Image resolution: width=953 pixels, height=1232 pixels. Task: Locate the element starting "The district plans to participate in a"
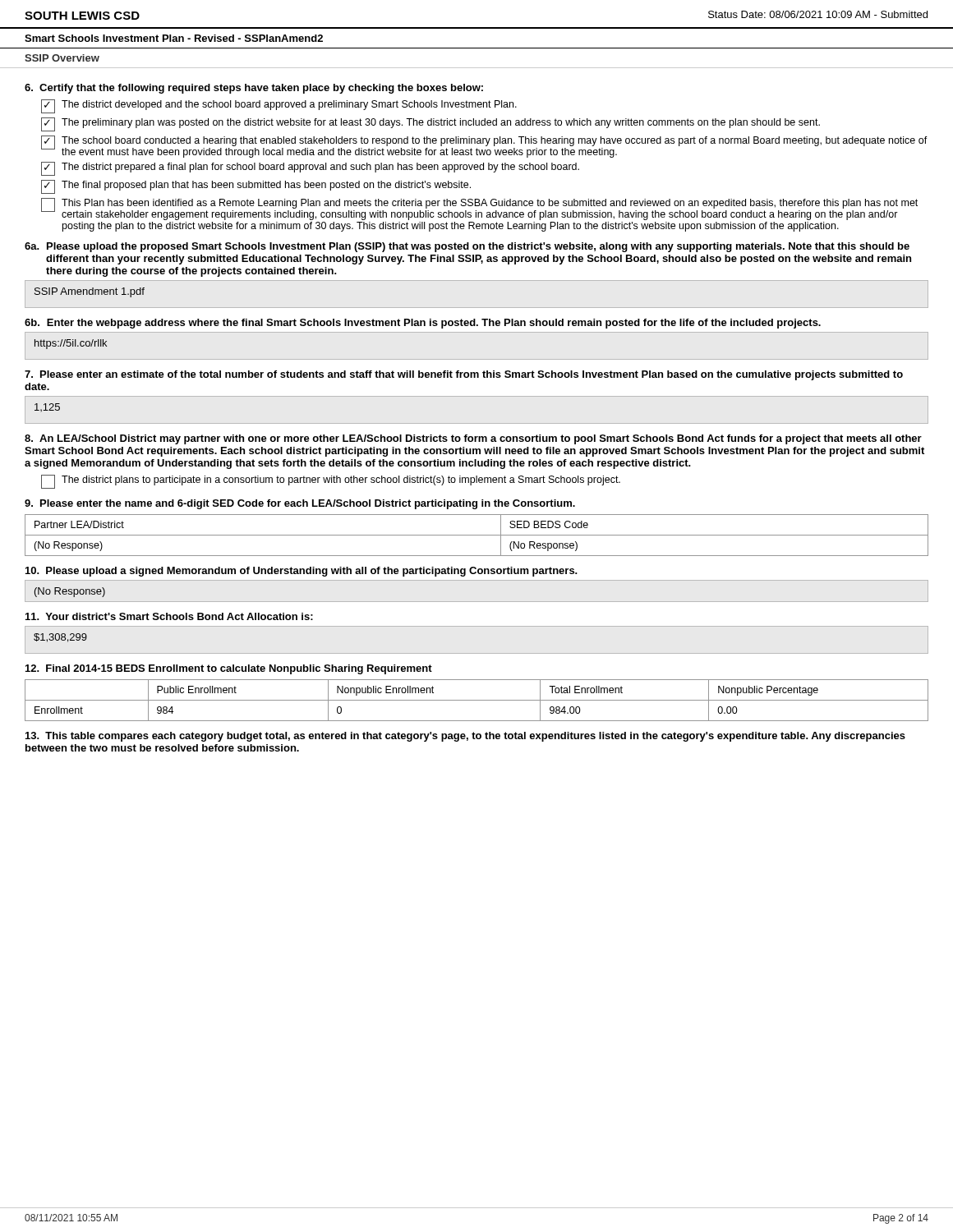tap(331, 481)
